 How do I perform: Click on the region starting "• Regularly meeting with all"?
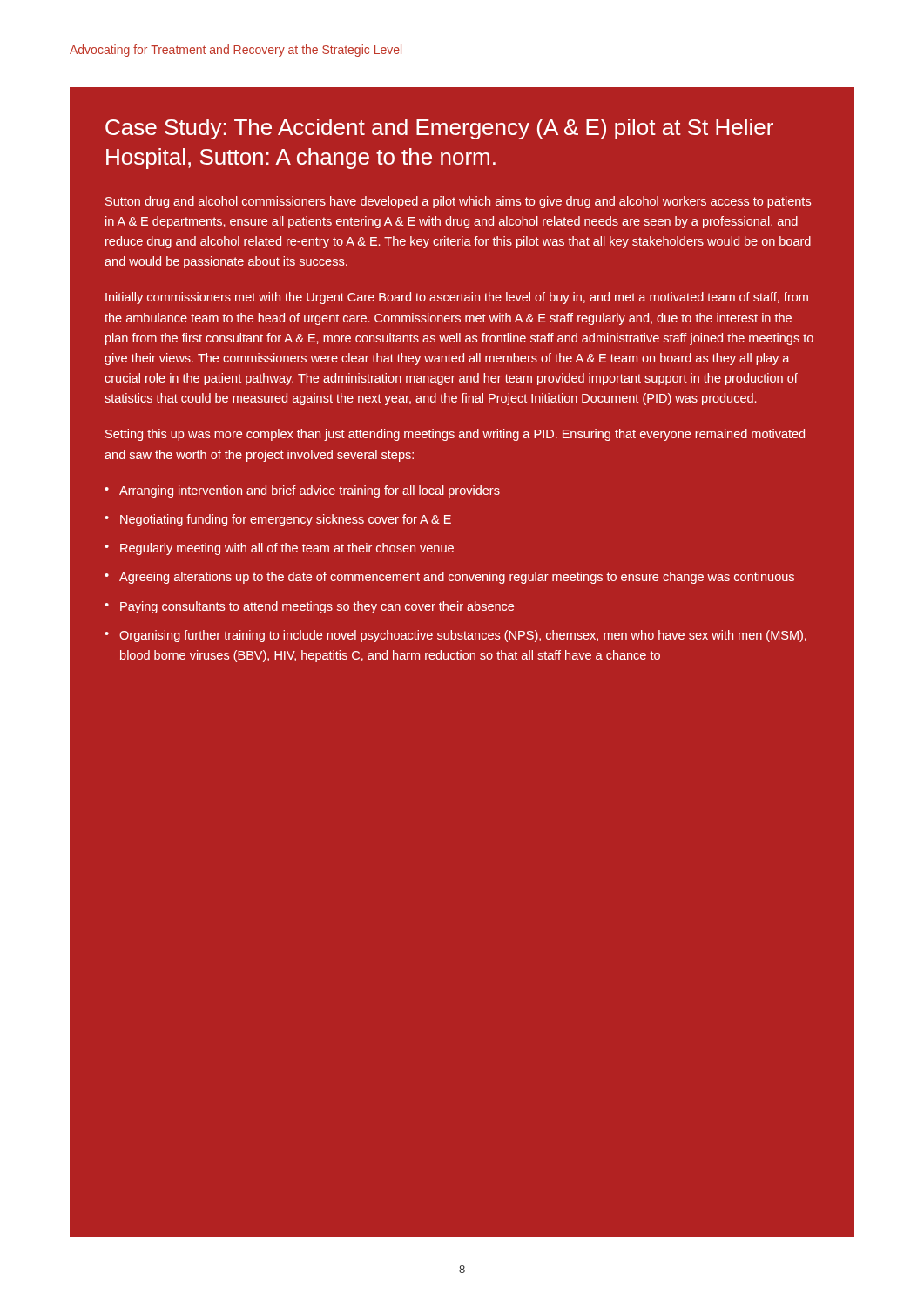coord(462,549)
